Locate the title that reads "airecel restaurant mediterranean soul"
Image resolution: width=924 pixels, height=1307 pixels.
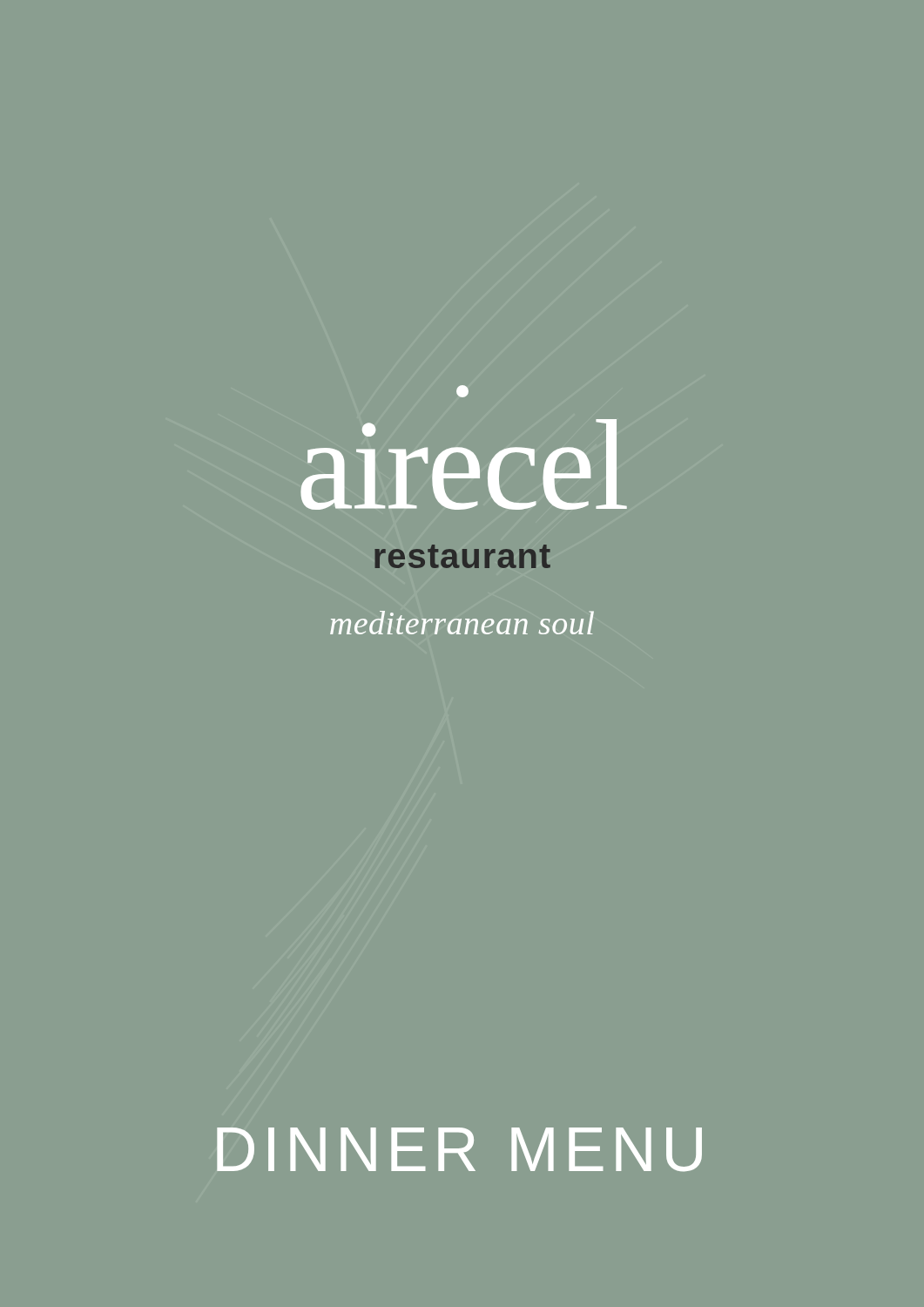pyautogui.click(x=462, y=521)
